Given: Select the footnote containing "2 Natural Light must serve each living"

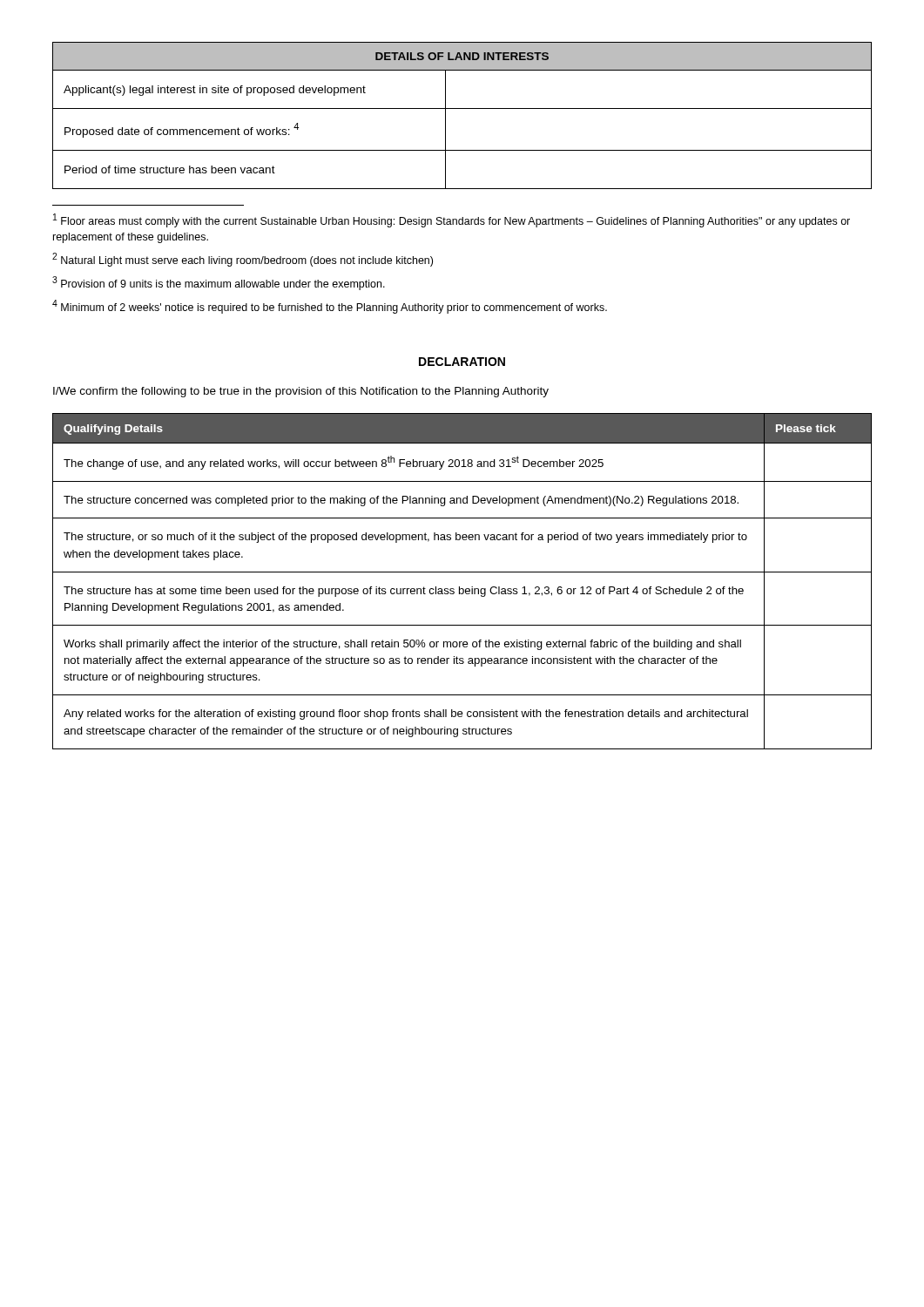Looking at the screenshot, I should [243, 259].
